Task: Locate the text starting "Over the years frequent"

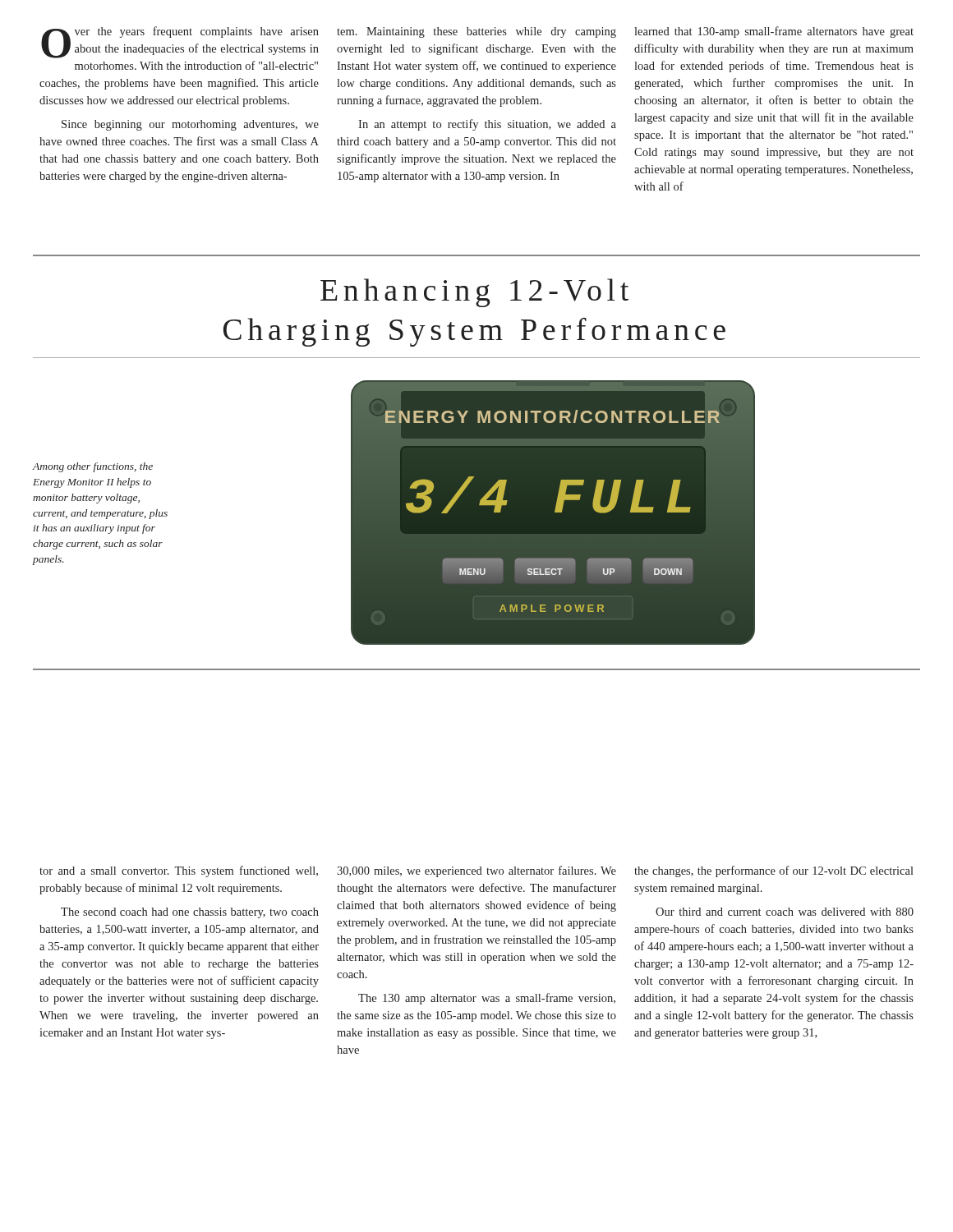Action: point(179,104)
